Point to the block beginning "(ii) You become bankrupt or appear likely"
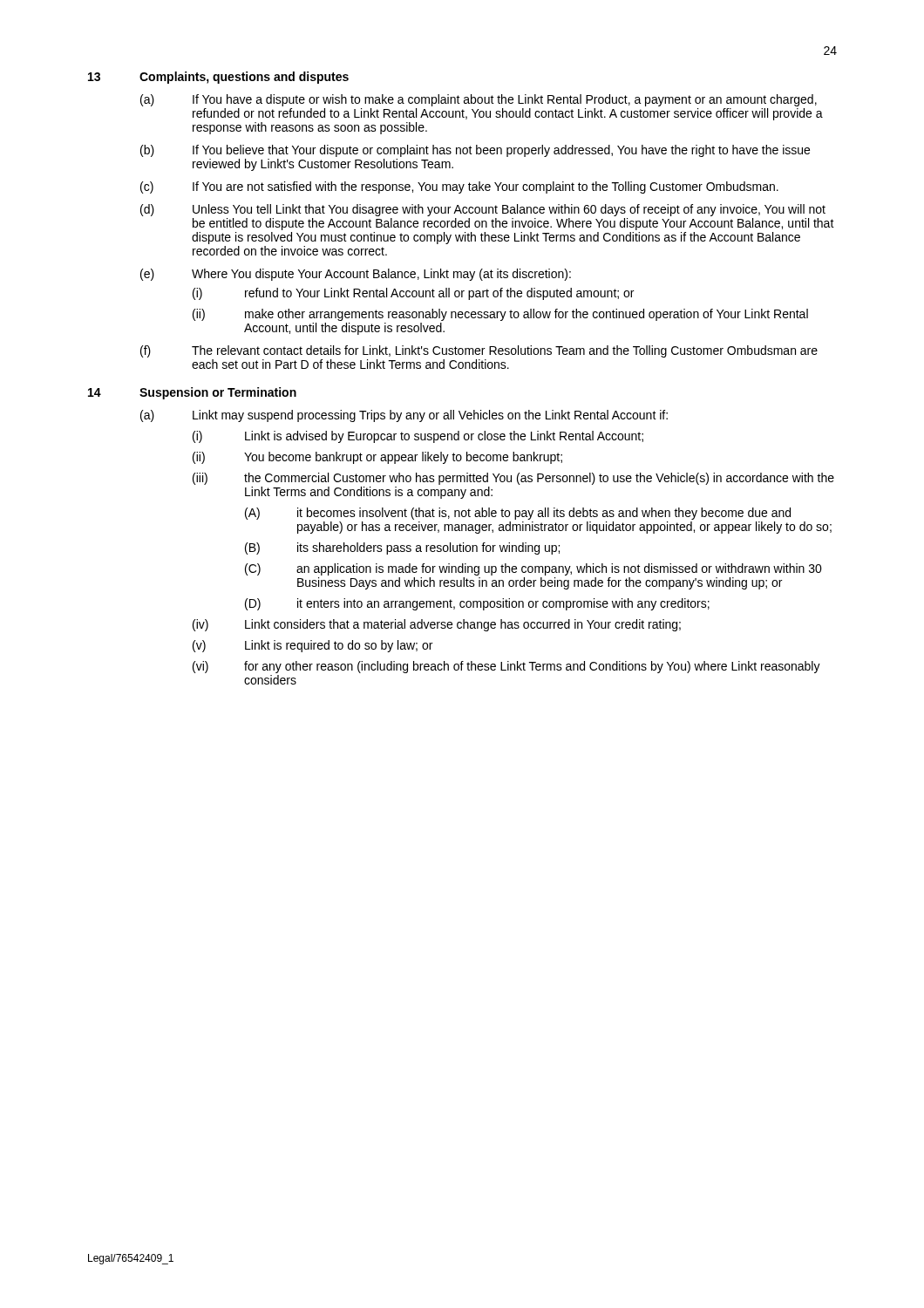This screenshot has width=924, height=1308. (x=377, y=457)
